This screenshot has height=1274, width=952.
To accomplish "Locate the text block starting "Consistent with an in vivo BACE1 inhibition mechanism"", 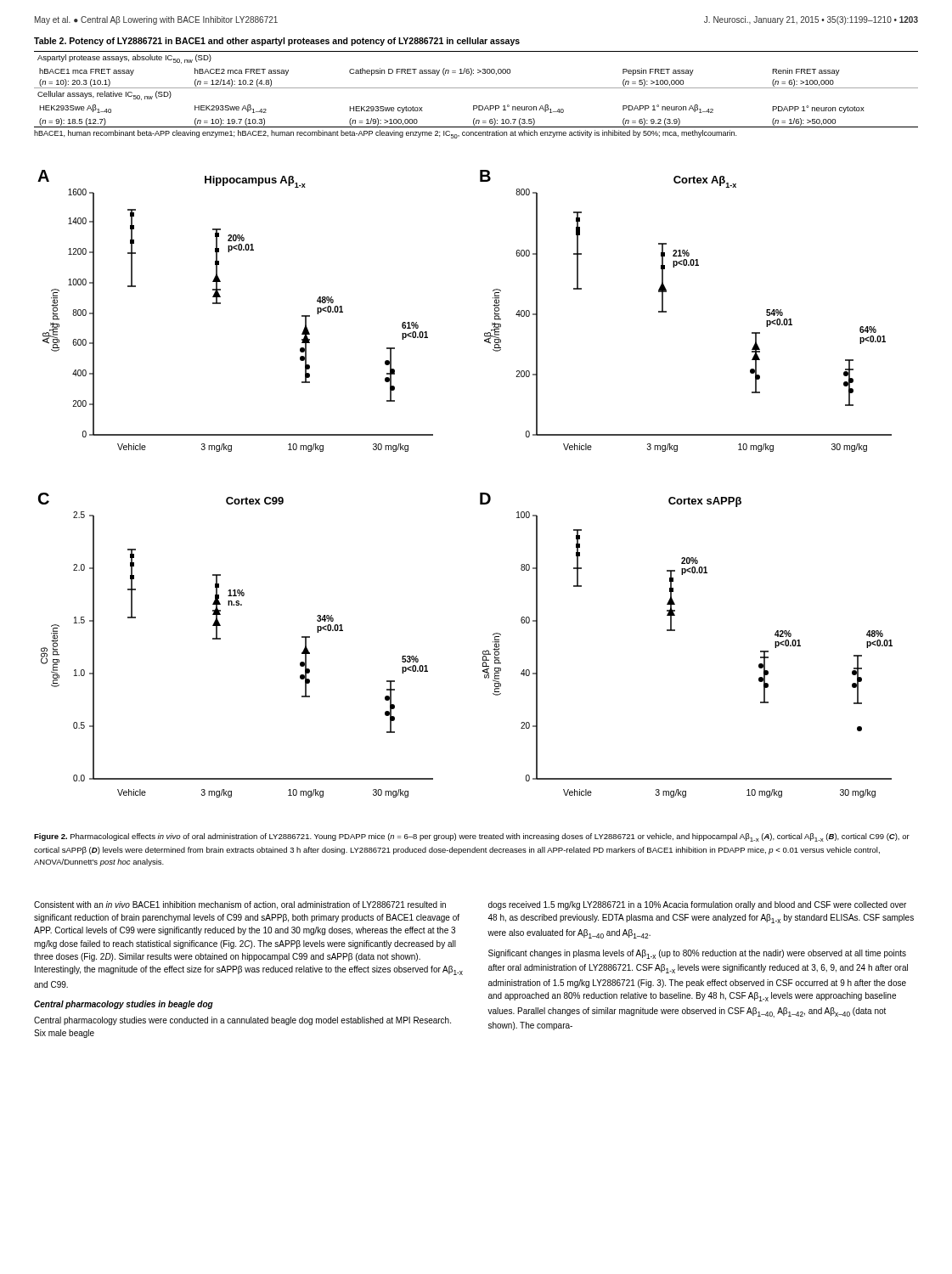I will [249, 969].
